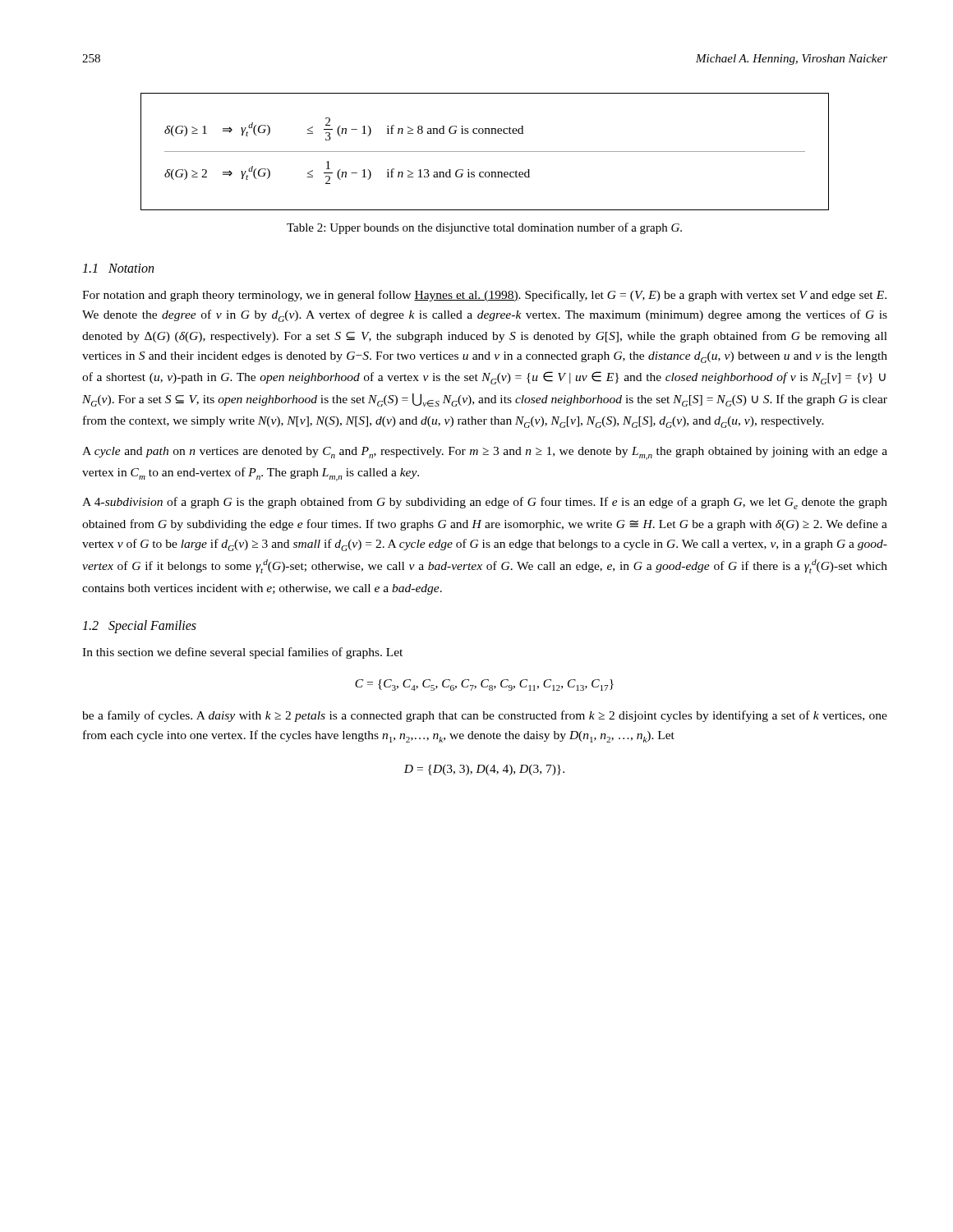Locate the text block starting "A 4-subdivision of a graph G is the"
This screenshot has height=1232, width=953.
485,544
